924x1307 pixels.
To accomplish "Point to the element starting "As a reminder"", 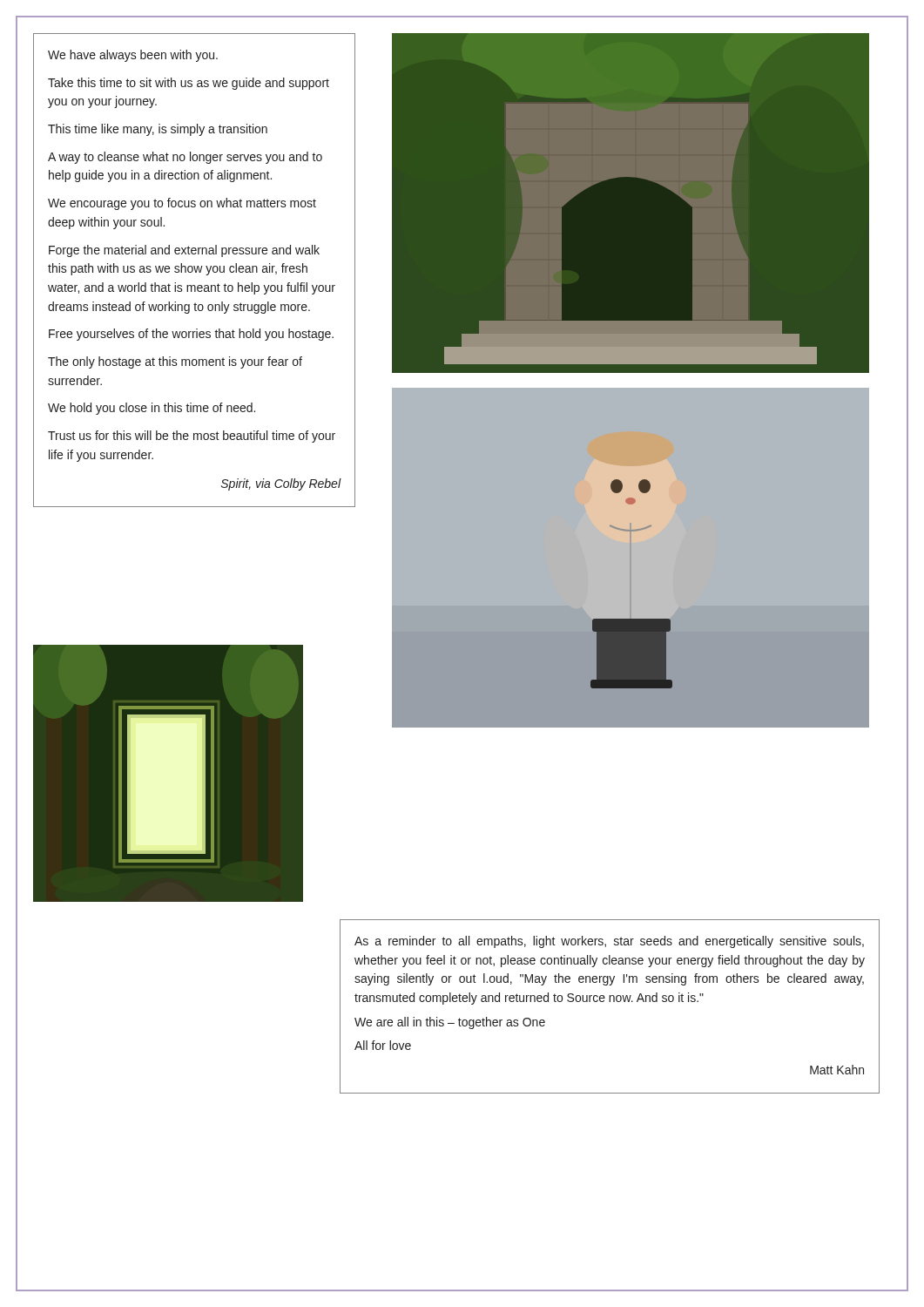I will click(x=610, y=1006).
